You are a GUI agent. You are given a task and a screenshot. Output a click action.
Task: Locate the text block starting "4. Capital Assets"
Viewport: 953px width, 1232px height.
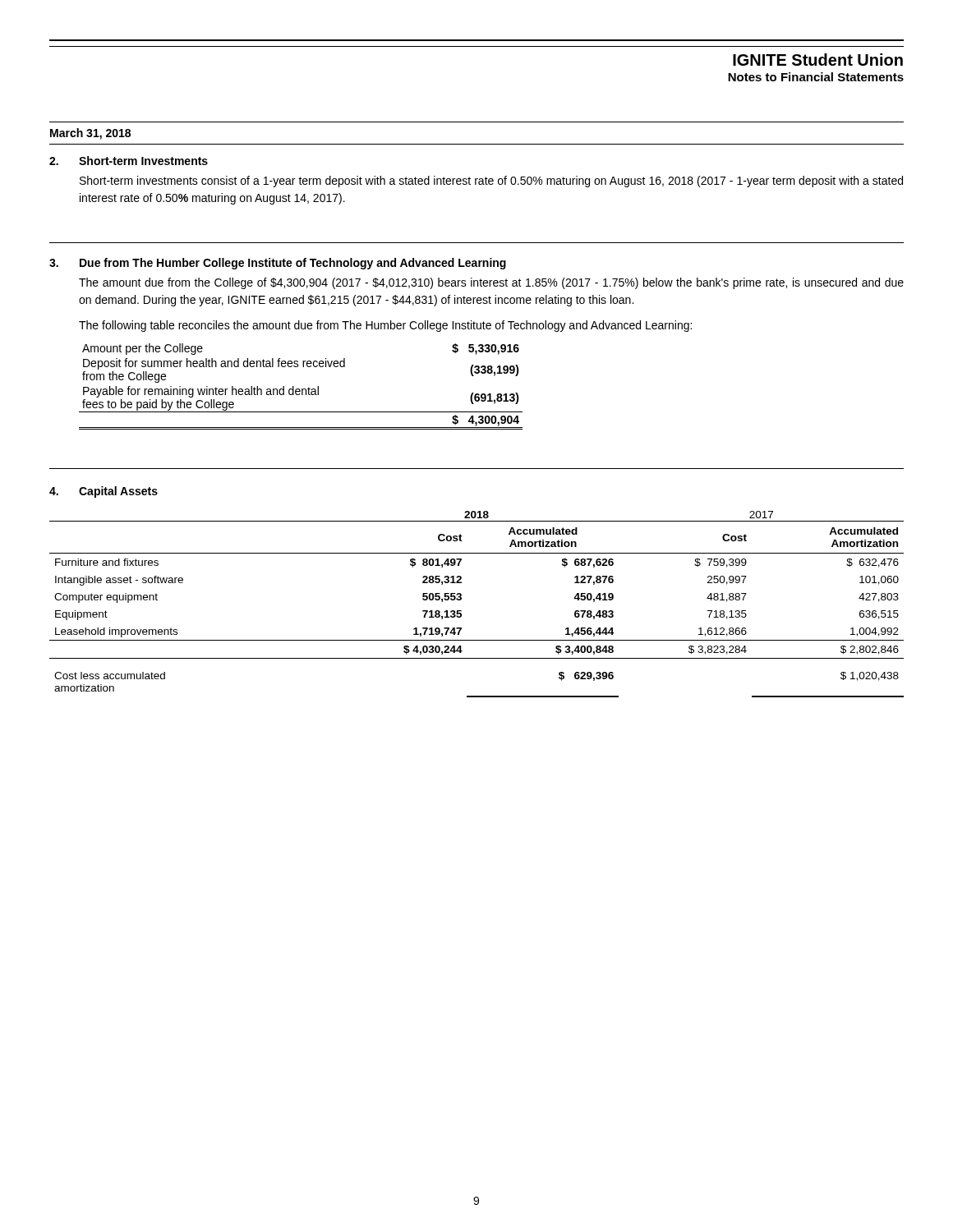coord(104,492)
